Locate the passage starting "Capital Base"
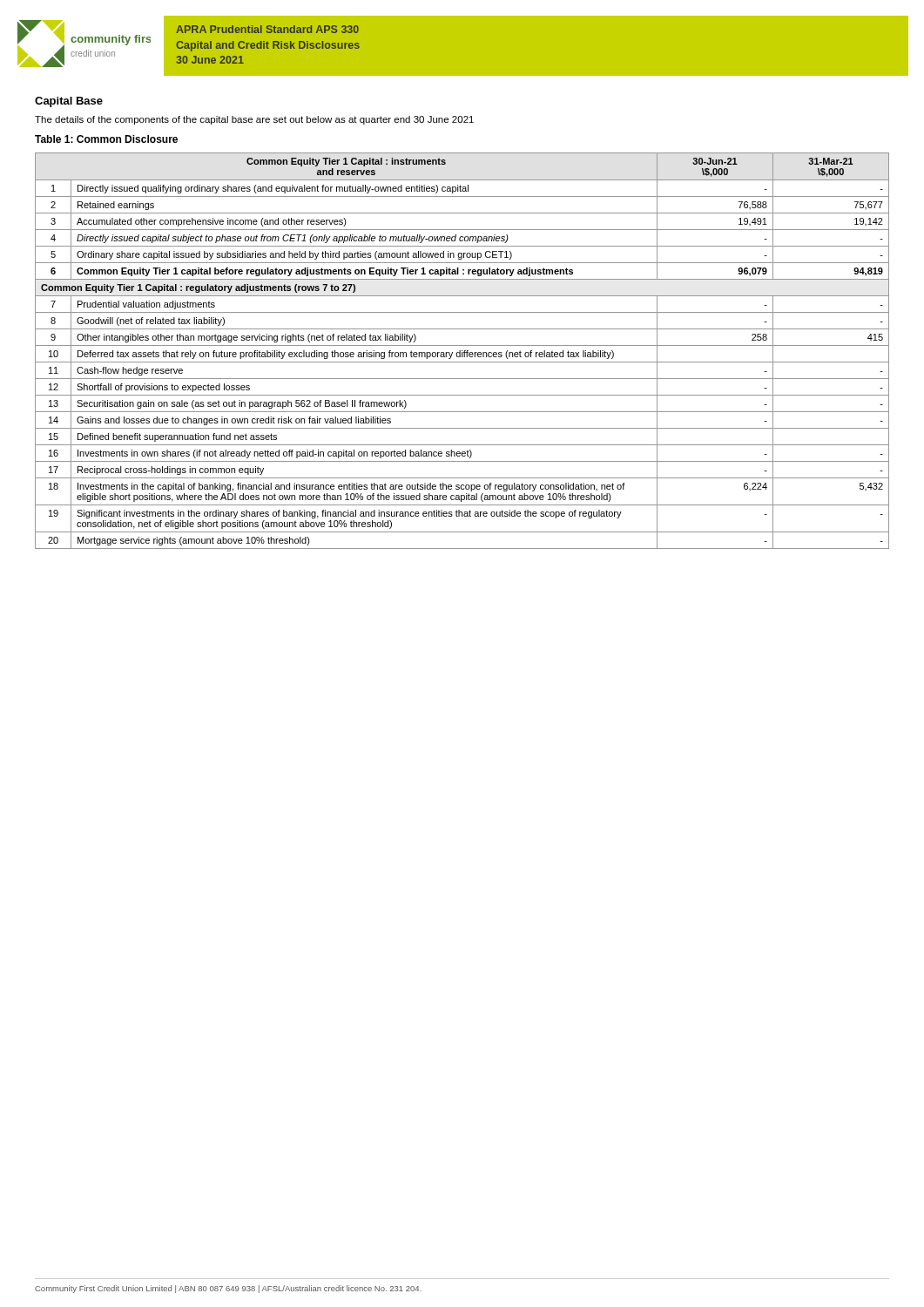The width and height of the screenshot is (924, 1307). click(x=69, y=101)
